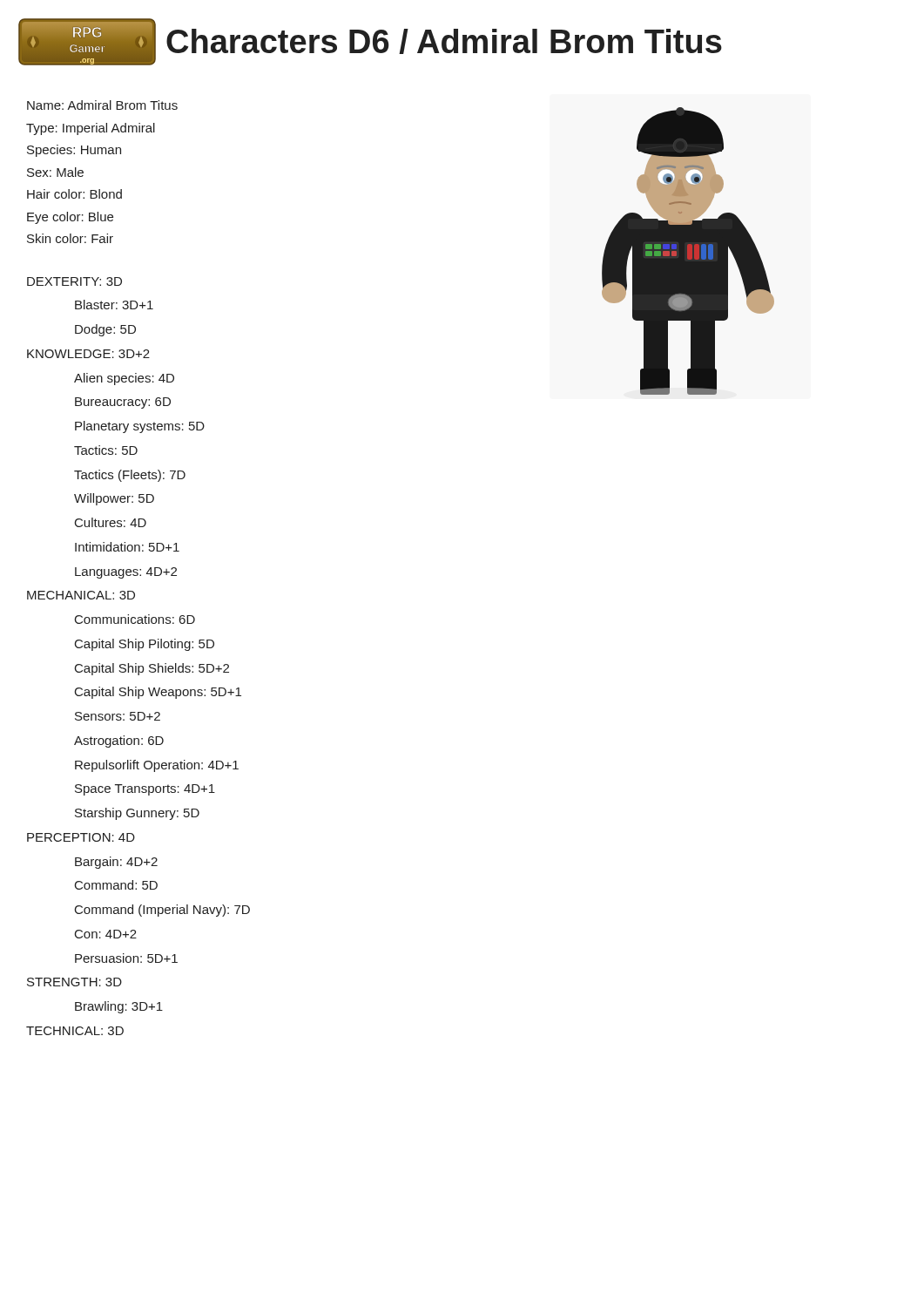
Task: Select the text block that reads "DEXTERITY: 3D Blaster: 3D+1 Dodge: 5D KNOWLEDGE: 3D+2"
Action: [x=235, y=656]
